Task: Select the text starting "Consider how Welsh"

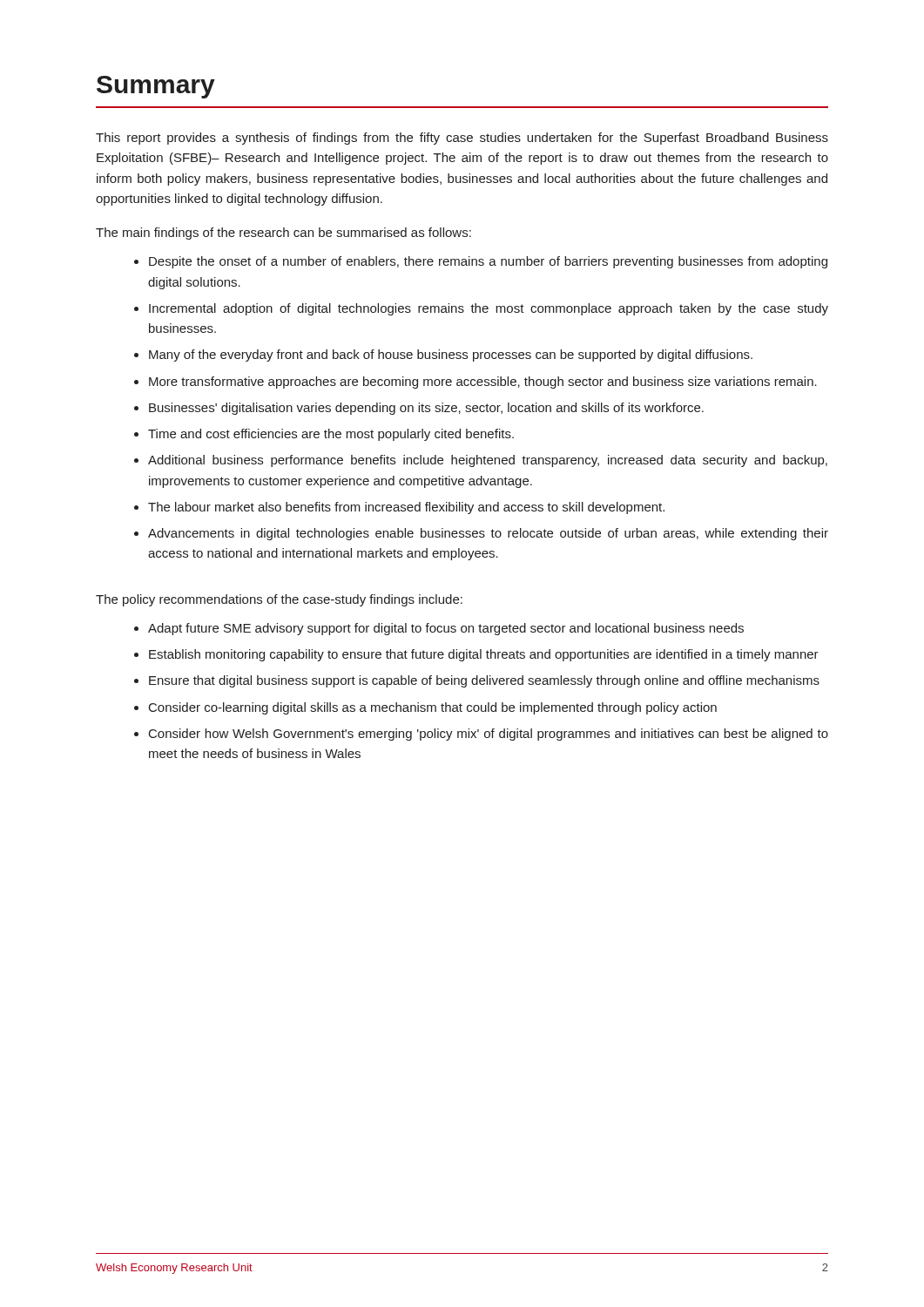Action: click(488, 743)
